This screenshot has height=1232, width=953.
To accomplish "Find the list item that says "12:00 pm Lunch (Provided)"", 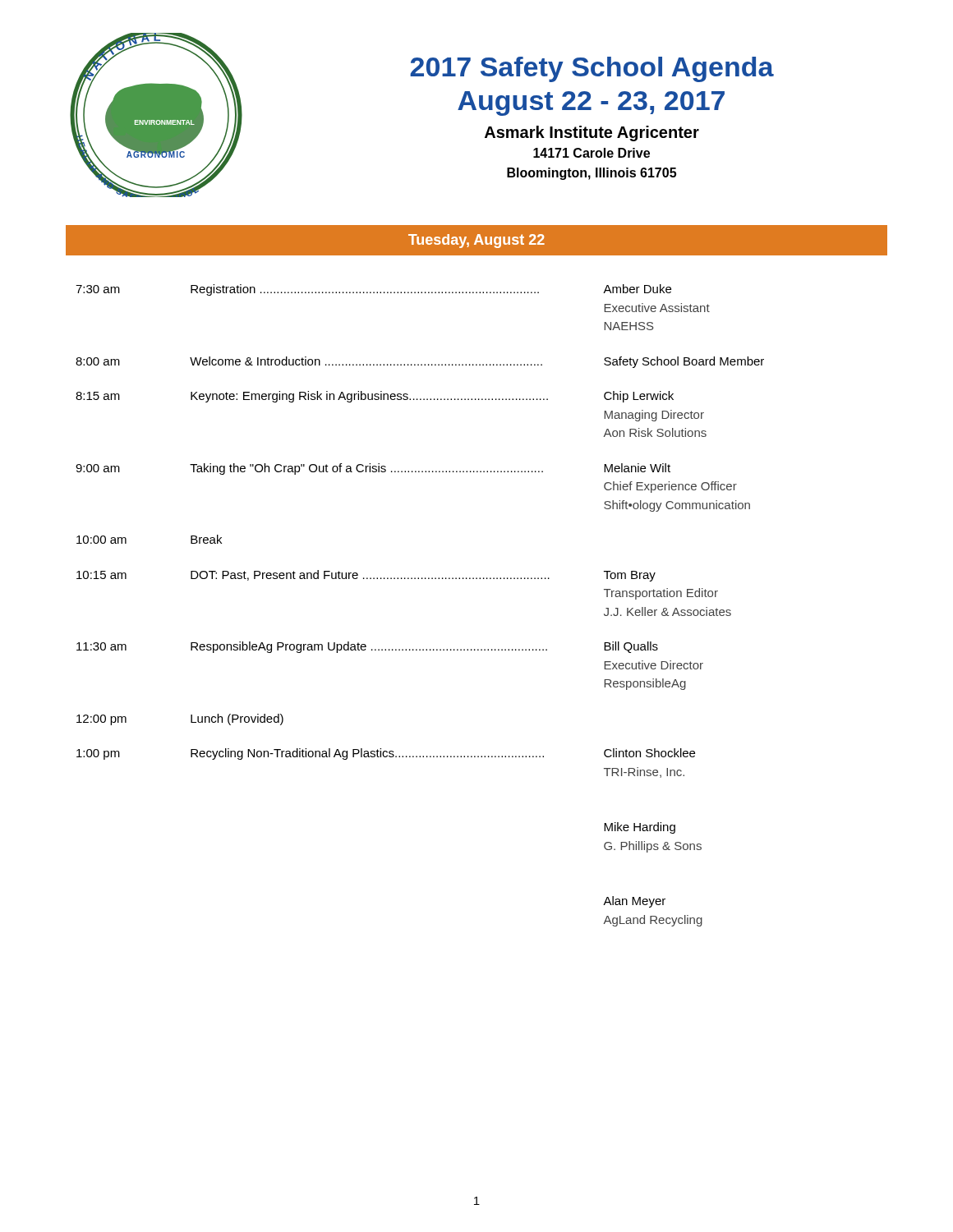I will (105, 719).
